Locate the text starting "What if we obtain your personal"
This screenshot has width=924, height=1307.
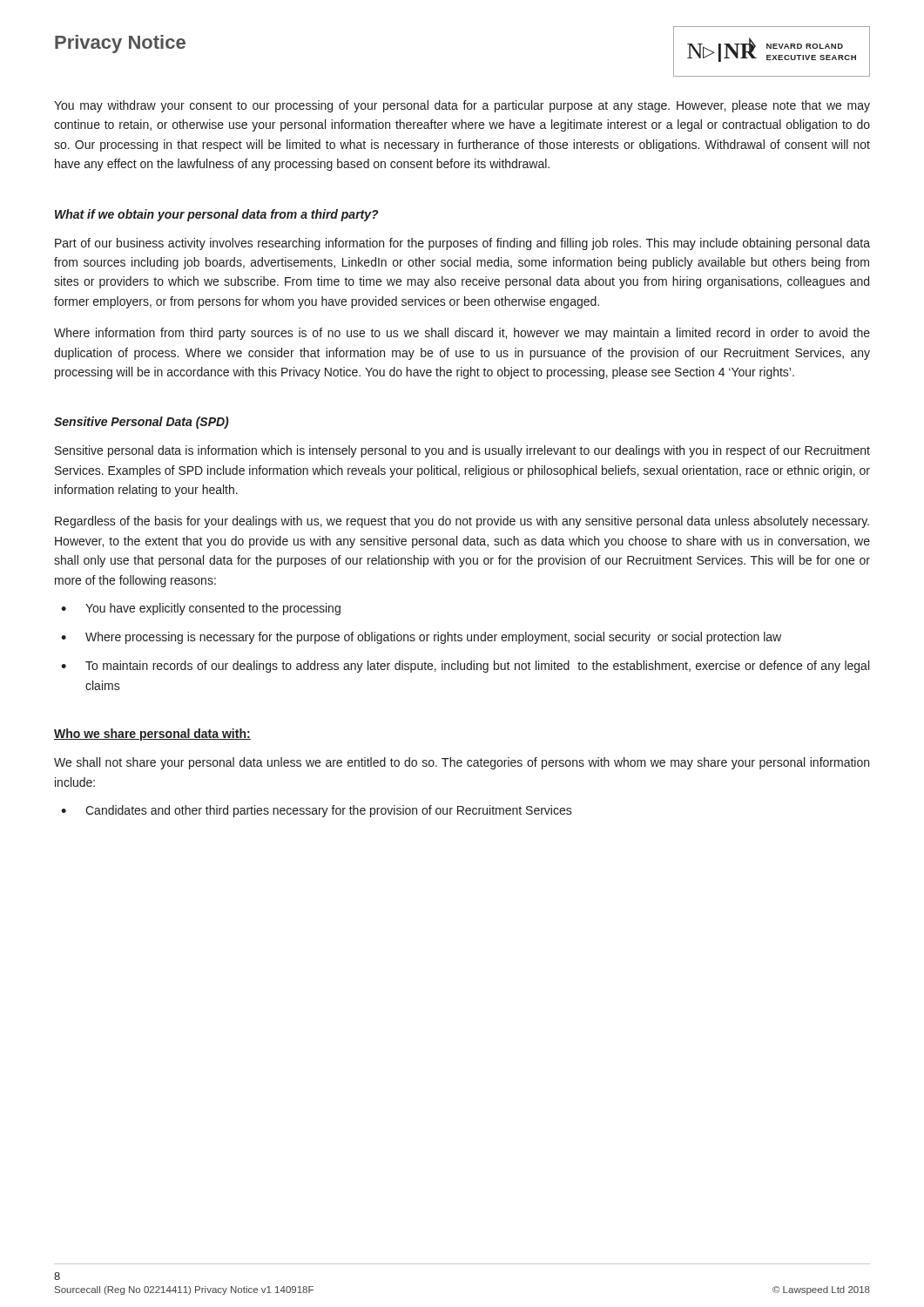pyautogui.click(x=217, y=215)
